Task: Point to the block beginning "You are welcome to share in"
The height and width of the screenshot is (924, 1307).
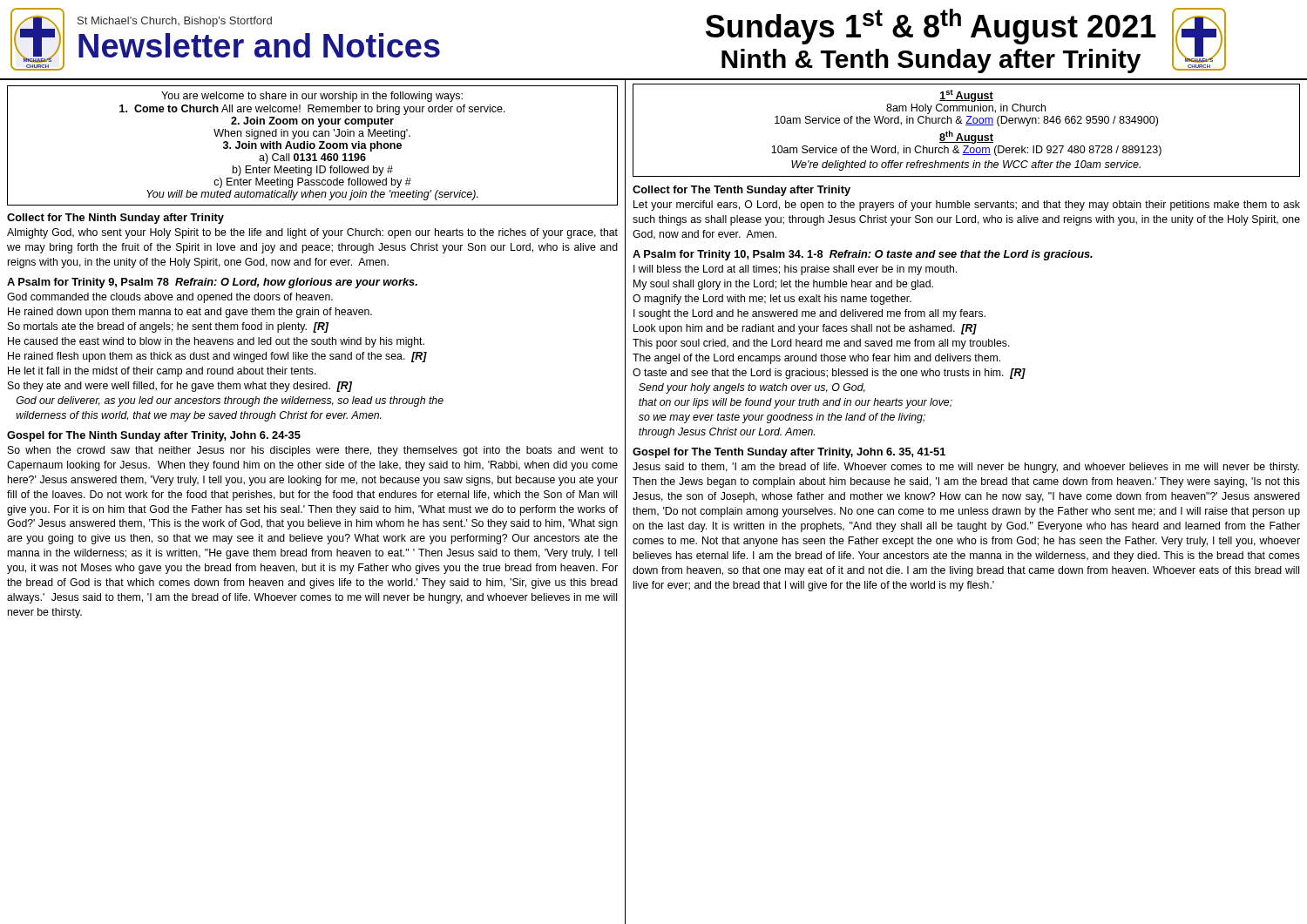Action: pos(312,145)
